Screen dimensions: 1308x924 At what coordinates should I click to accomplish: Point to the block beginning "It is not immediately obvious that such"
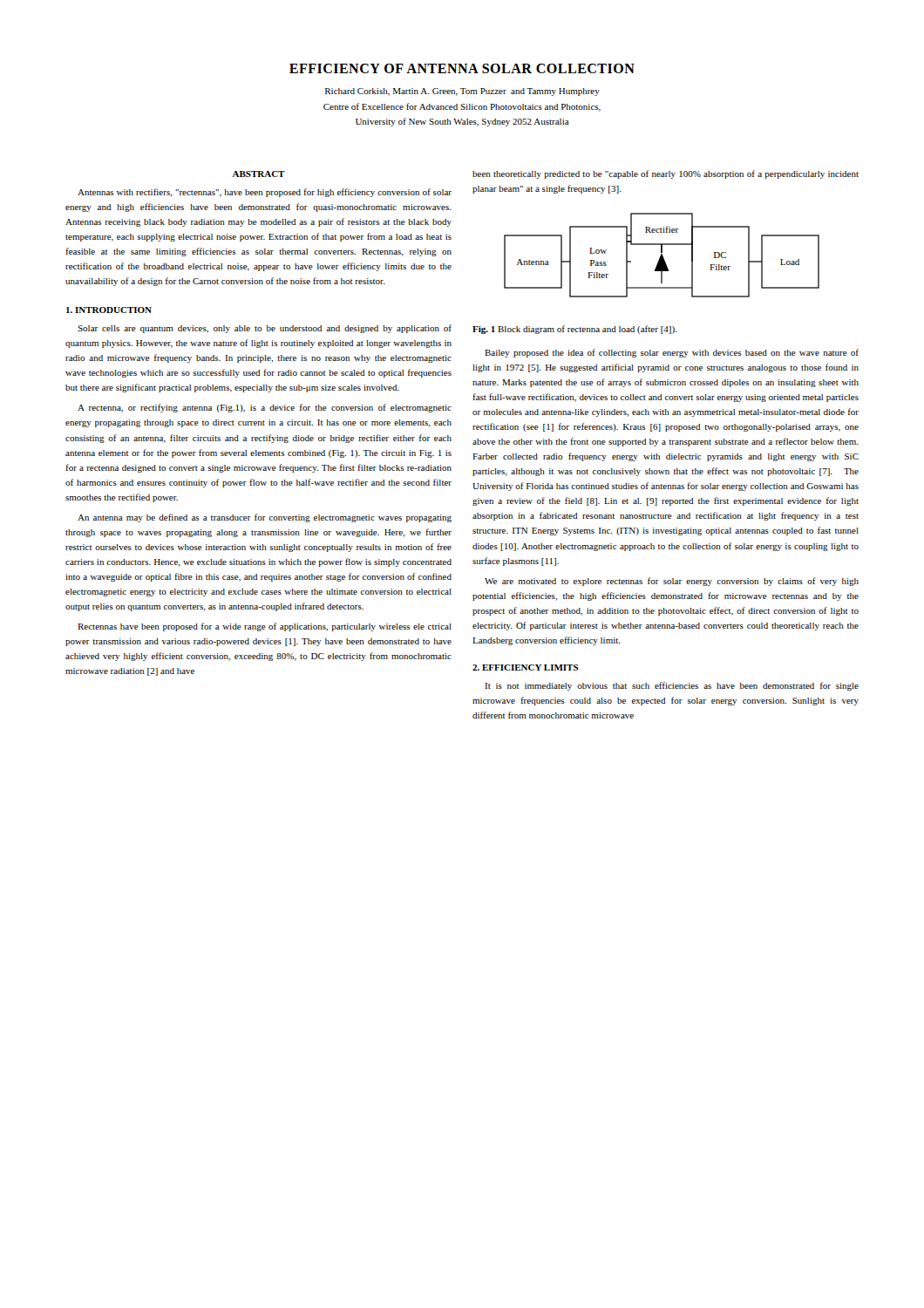[666, 701]
